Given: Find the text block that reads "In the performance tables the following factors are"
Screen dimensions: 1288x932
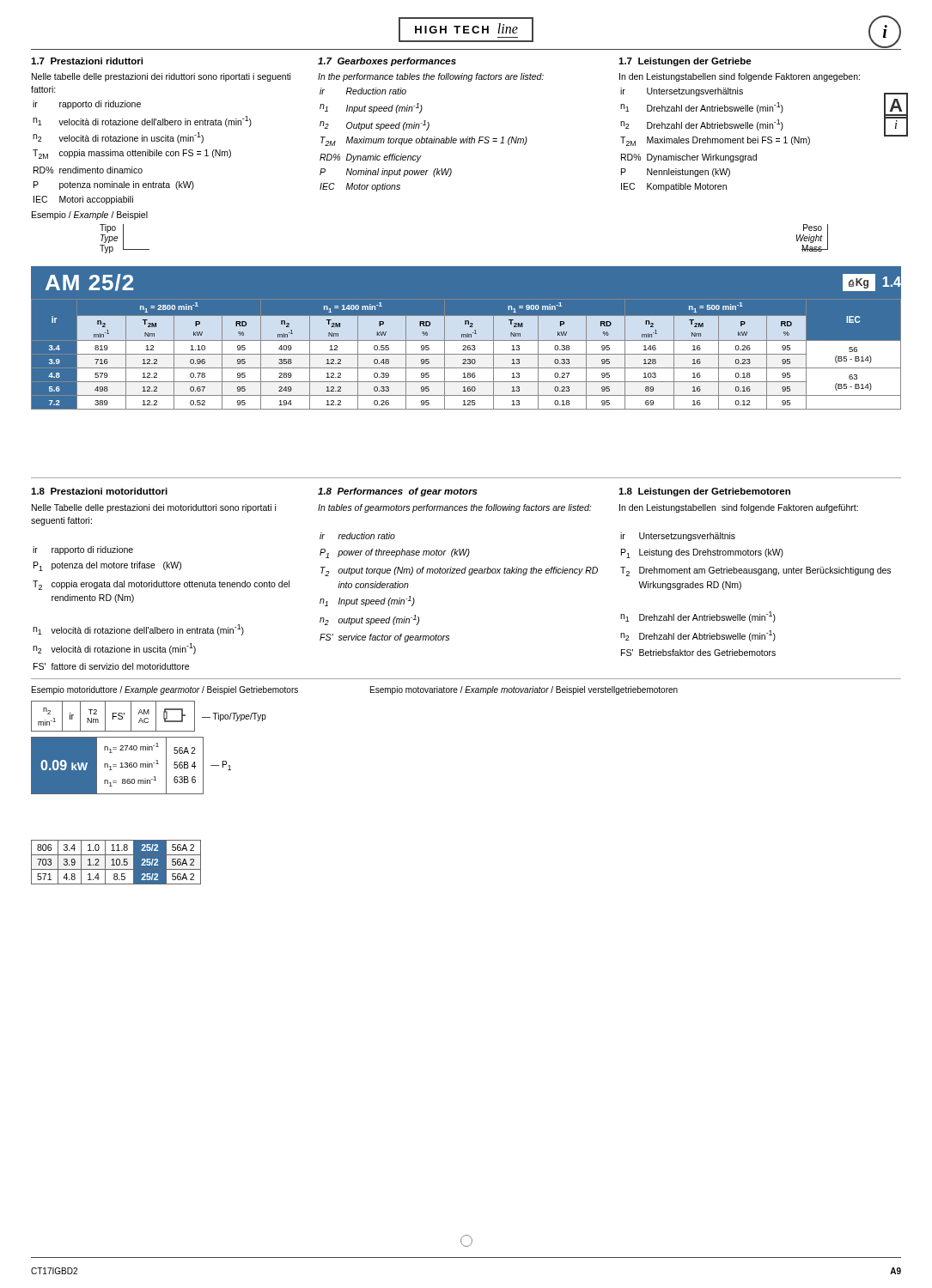Looking at the screenshot, I should point(431,133).
